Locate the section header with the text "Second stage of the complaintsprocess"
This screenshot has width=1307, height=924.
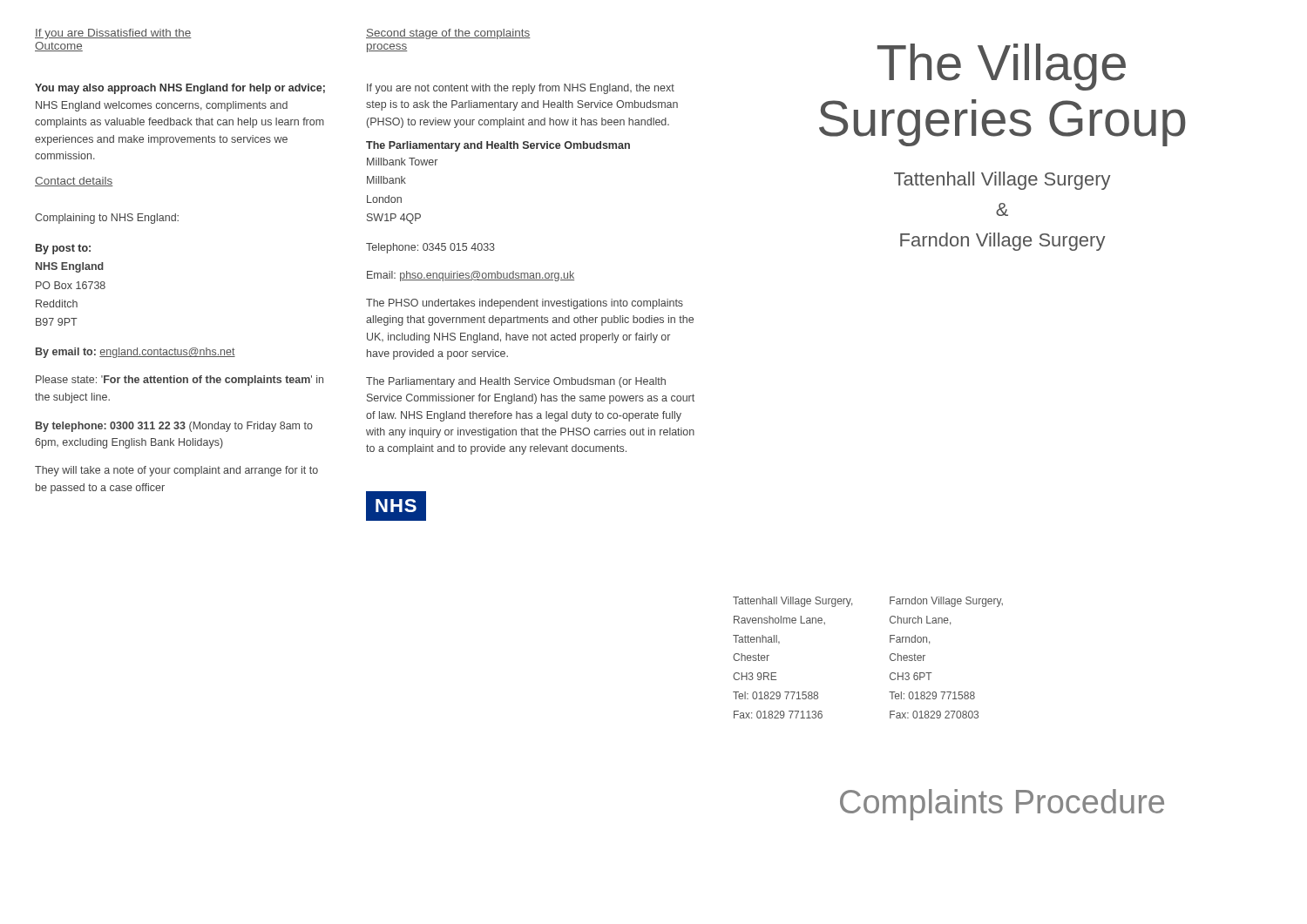tap(448, 39)
